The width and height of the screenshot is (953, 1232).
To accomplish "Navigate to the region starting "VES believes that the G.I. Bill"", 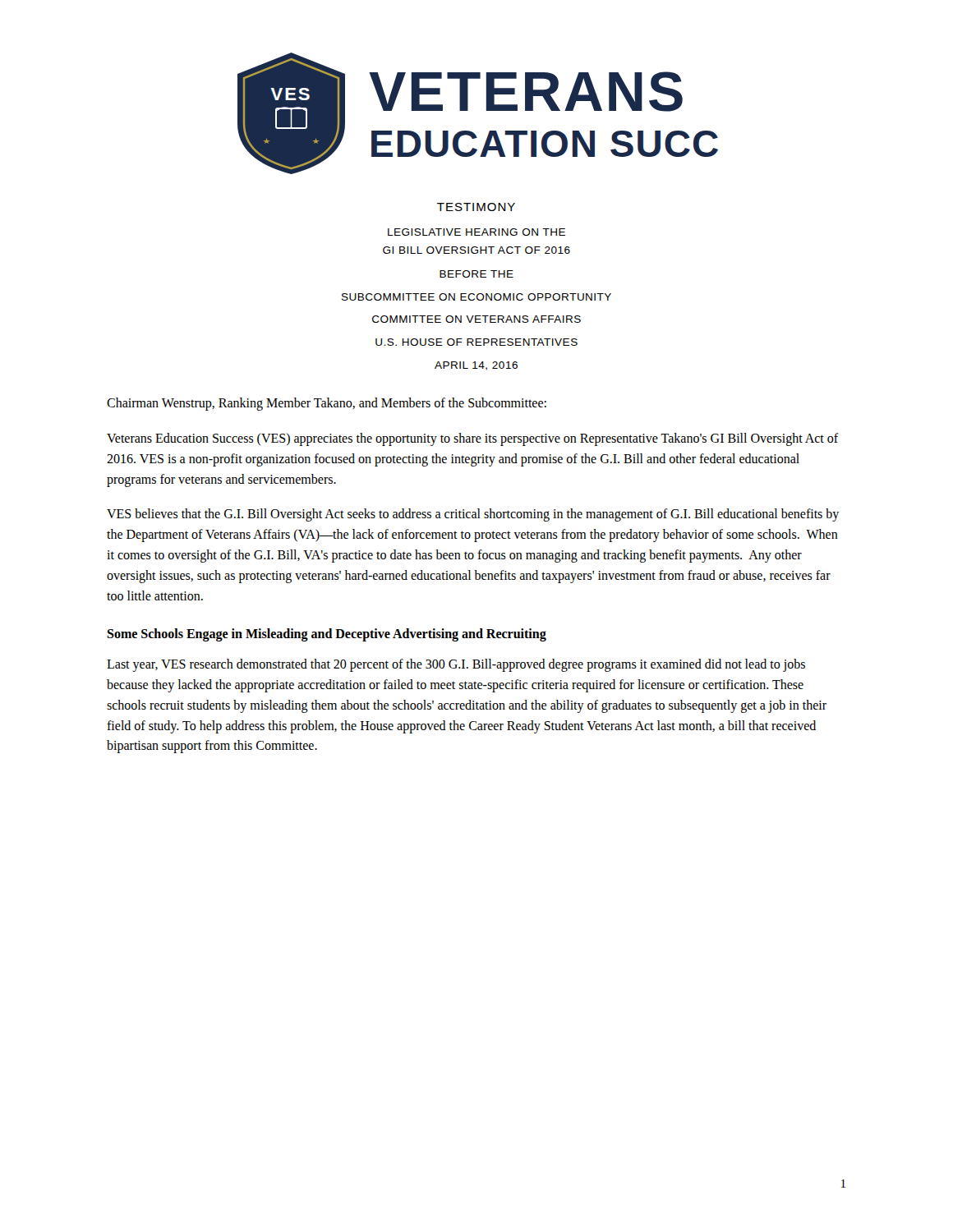I will tap(473, 555).
